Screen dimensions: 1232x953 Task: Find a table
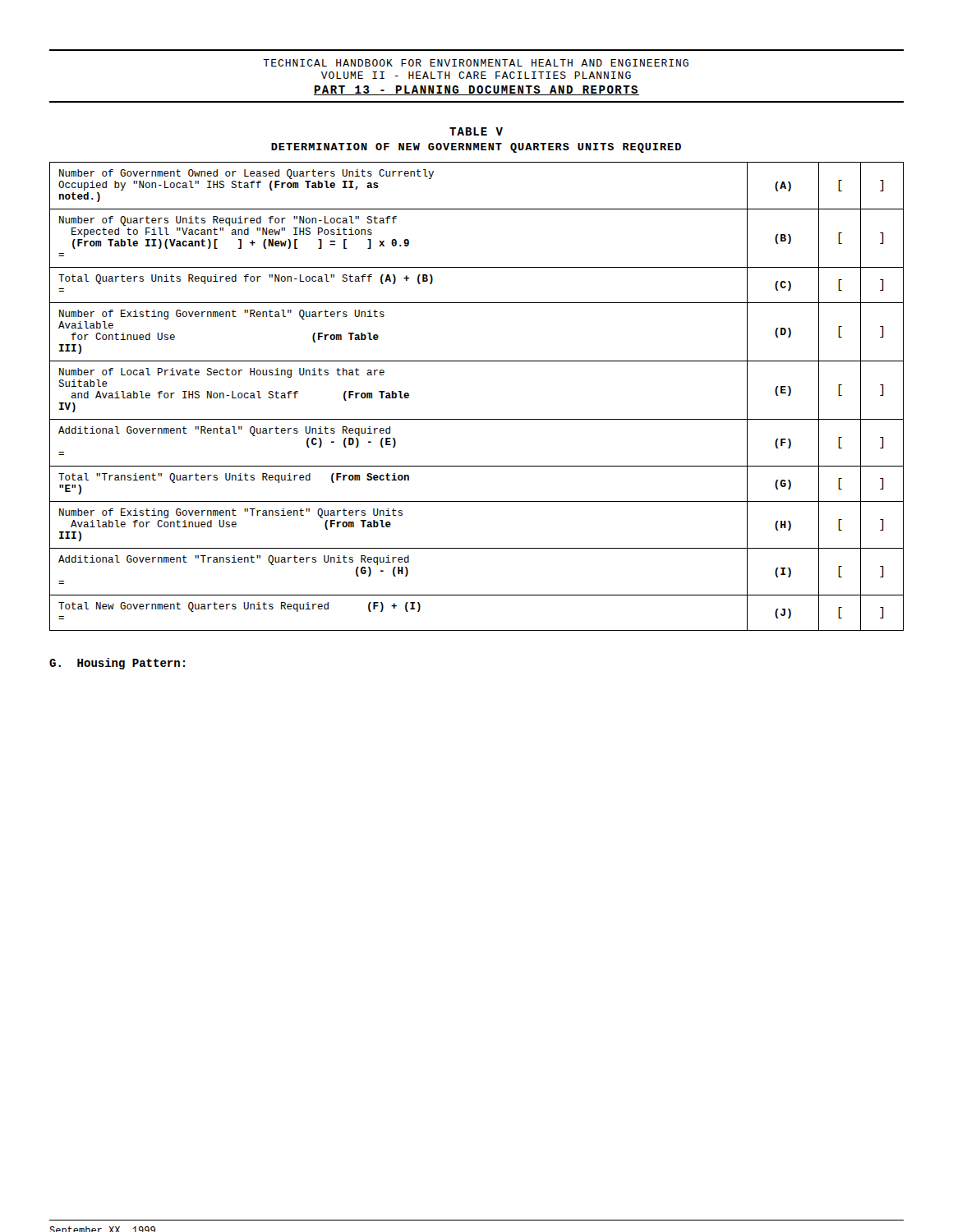(476, 396)
